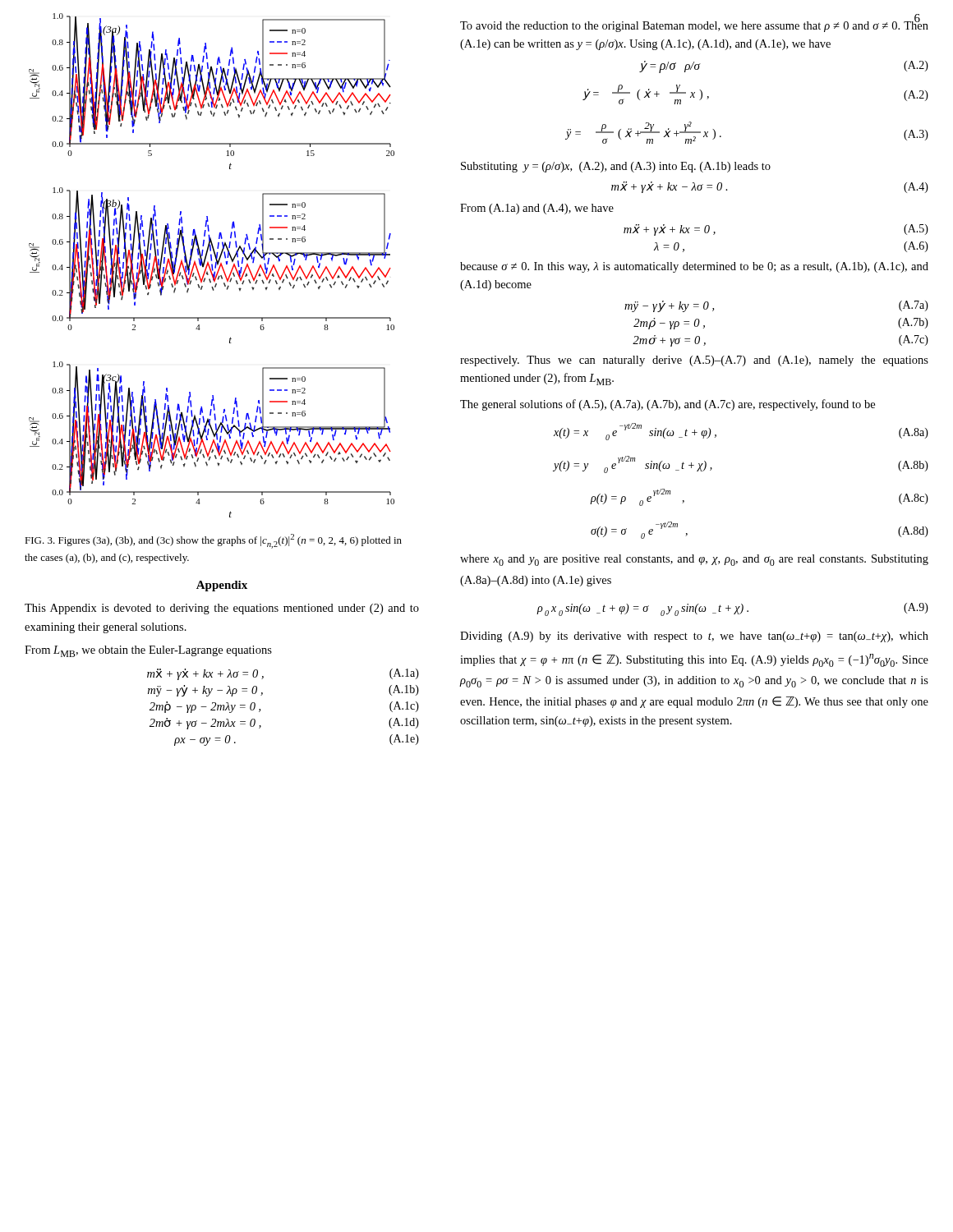Click the caption that begins "FIG. 3. Figures (3a),"
The image size is (953, 1232).
[x=213, y=547]
